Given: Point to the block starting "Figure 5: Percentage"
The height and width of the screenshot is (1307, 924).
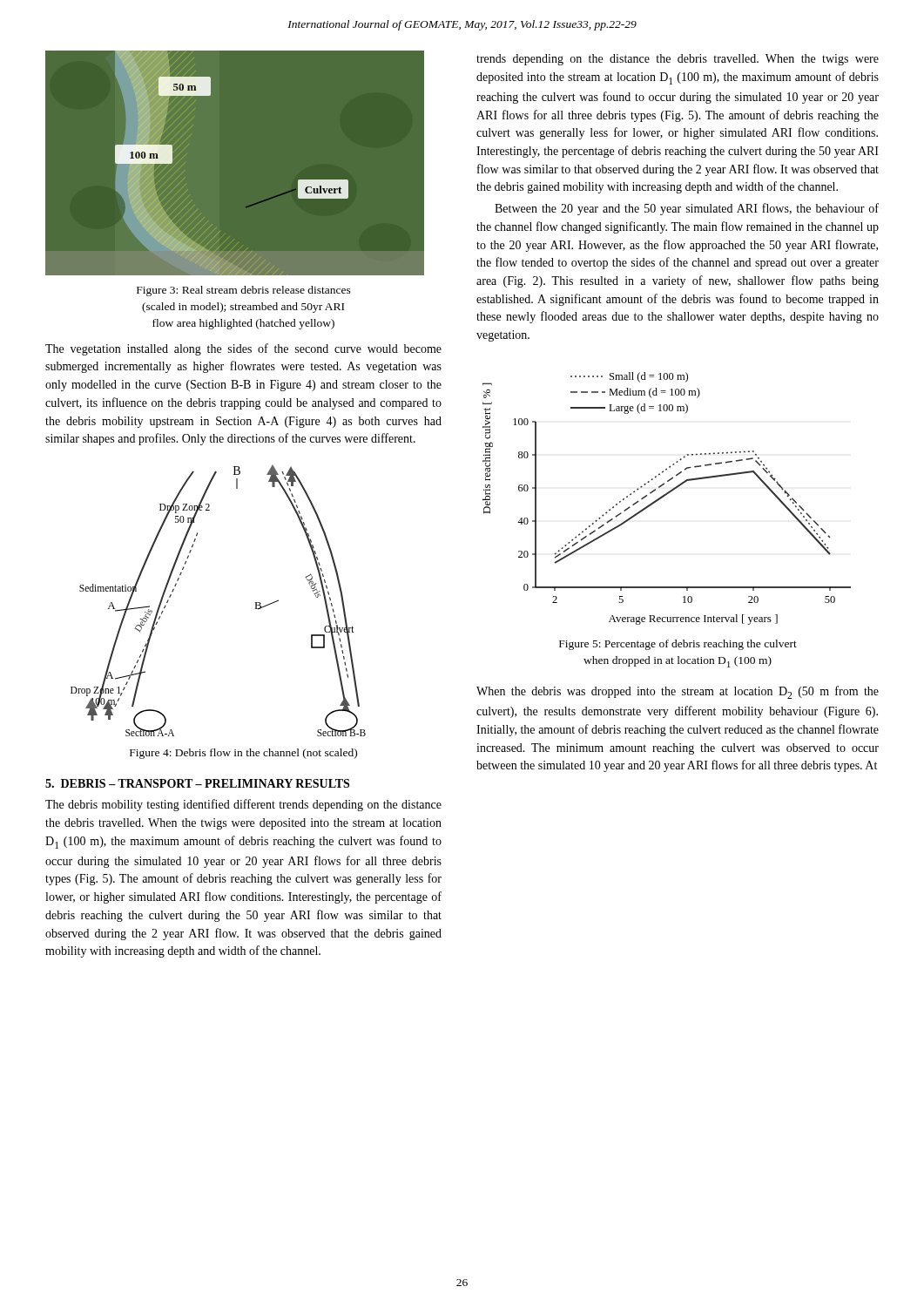Looking at the screenshot, I should point(678,653).
